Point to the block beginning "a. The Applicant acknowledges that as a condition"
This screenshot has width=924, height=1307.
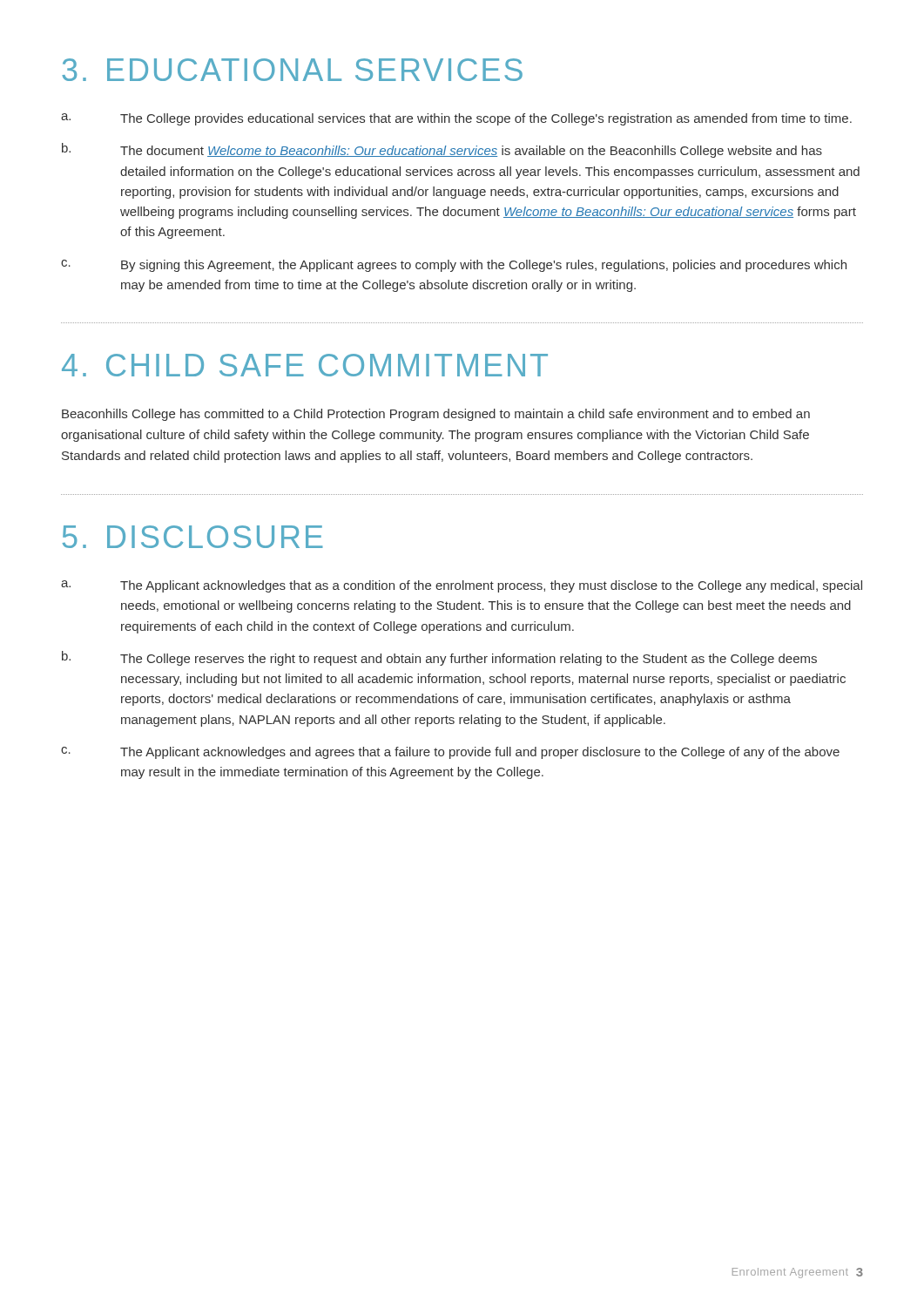pyautogui.click(x=462, y=605)
